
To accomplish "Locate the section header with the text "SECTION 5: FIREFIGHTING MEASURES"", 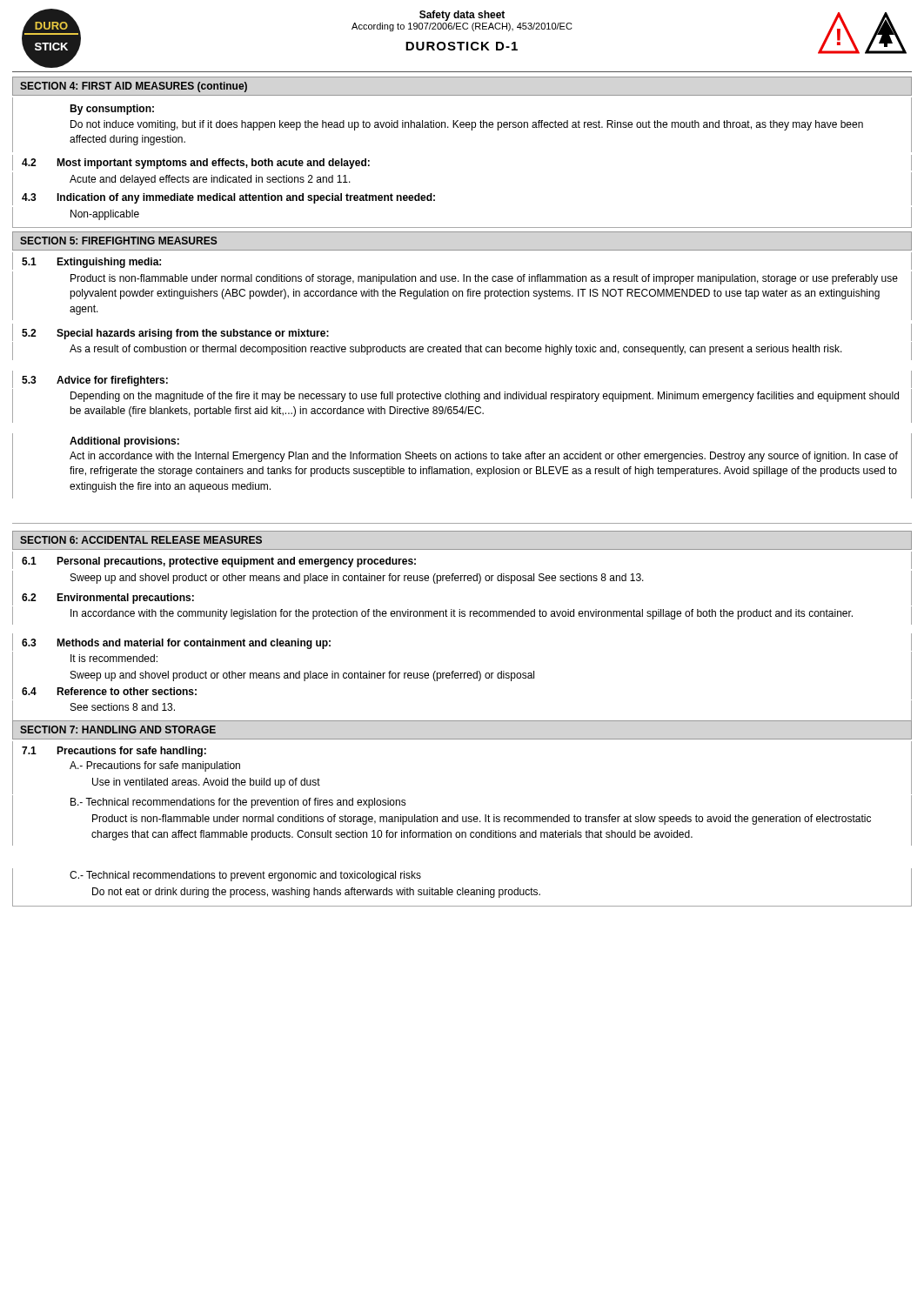I will point(119,241).
